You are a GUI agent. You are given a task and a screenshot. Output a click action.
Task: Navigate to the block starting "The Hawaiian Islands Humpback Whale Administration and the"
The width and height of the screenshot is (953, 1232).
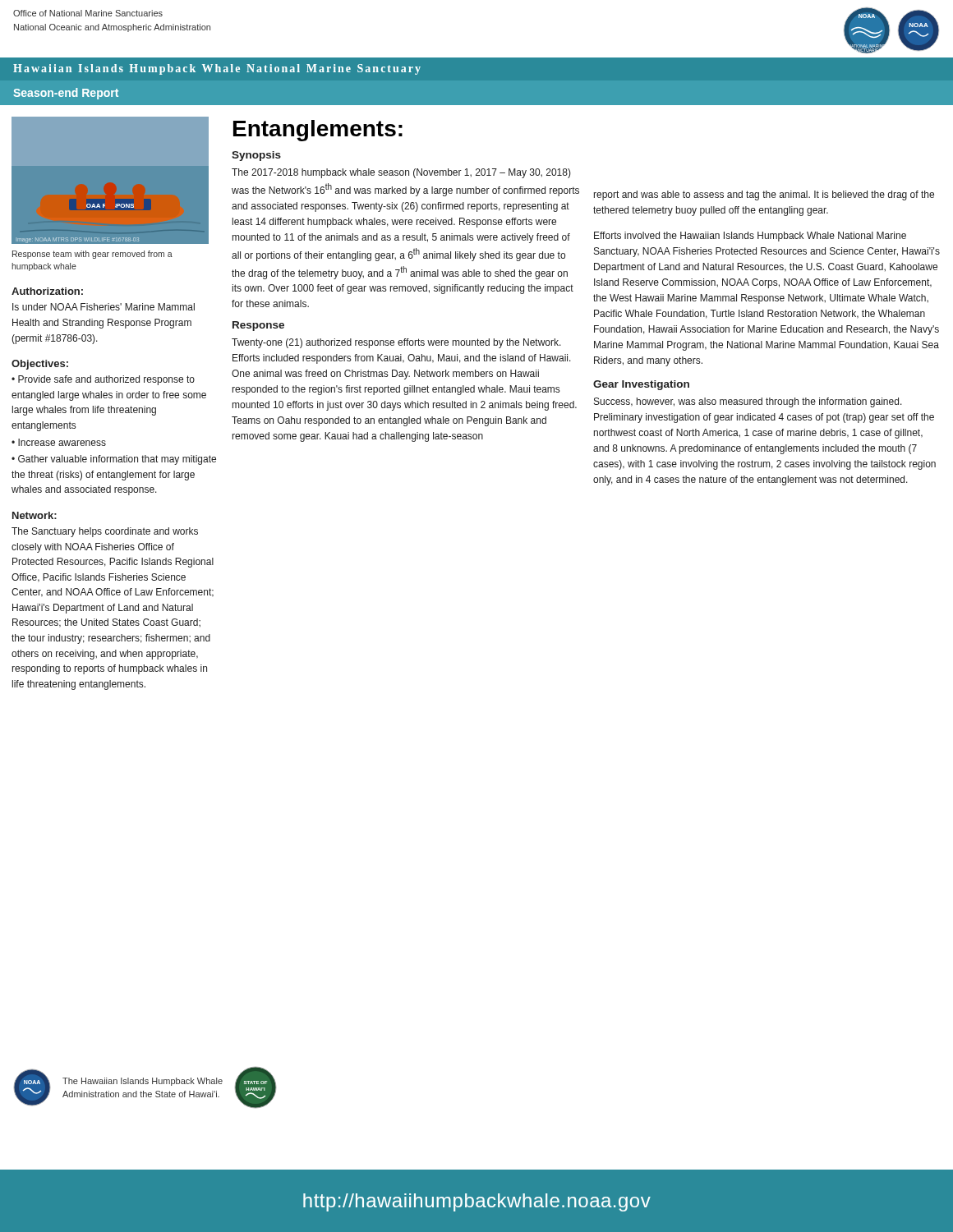coord(143,1087)
